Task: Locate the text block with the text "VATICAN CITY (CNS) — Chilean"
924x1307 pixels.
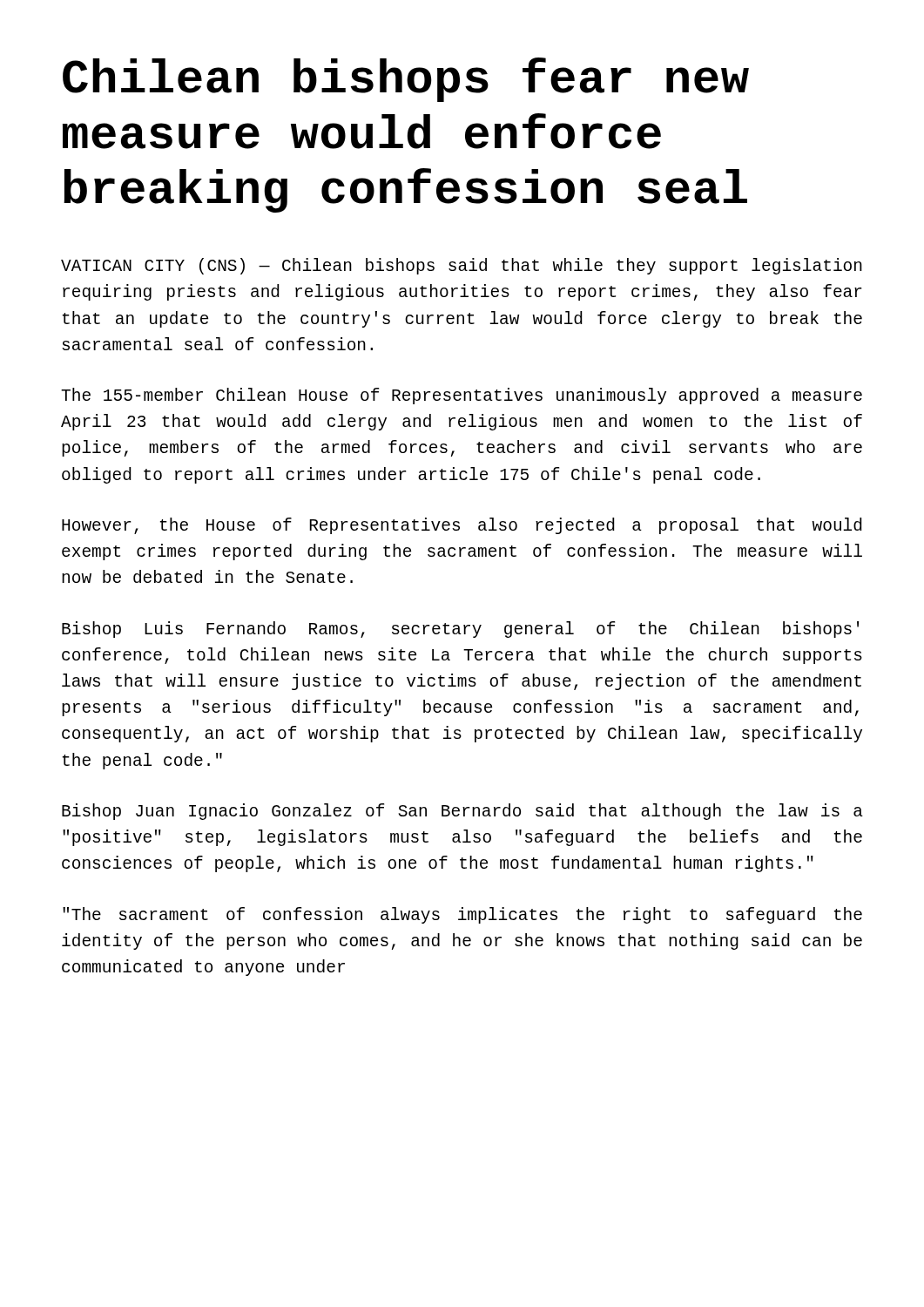Action: [x=462, y=306]
